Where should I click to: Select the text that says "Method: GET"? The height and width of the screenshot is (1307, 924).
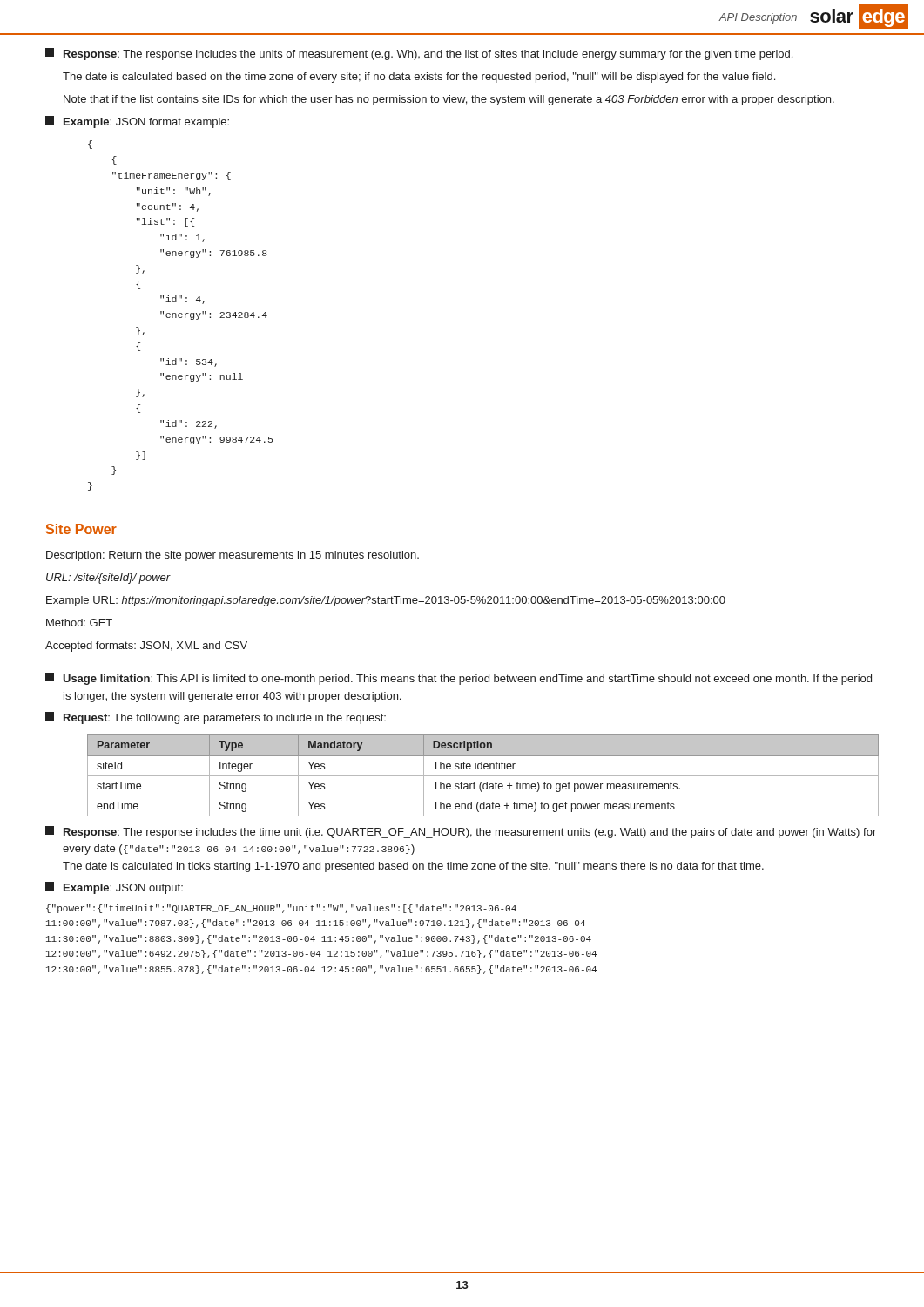(x=79, y=622)
